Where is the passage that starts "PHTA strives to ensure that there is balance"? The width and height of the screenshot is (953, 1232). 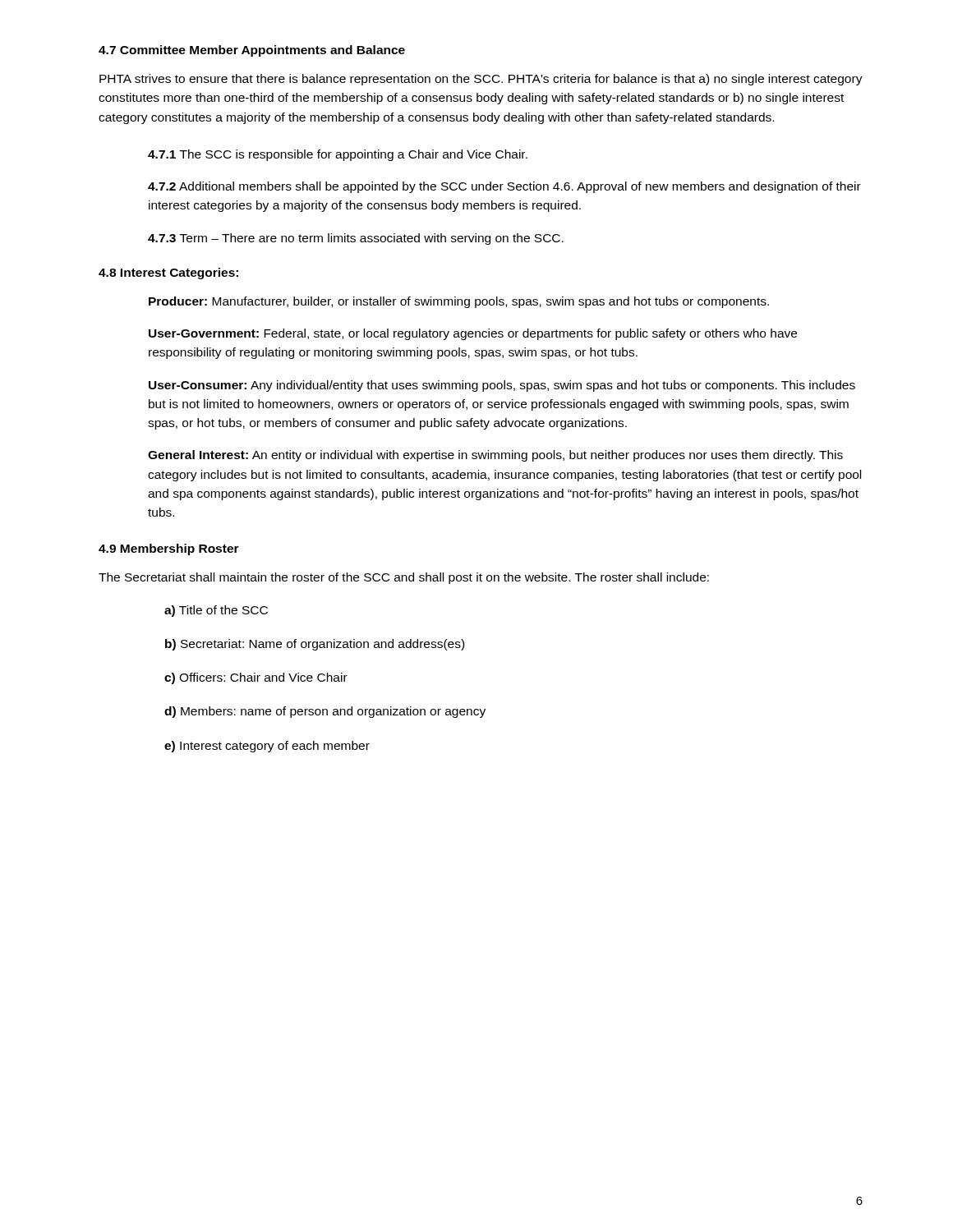point(480,98)
